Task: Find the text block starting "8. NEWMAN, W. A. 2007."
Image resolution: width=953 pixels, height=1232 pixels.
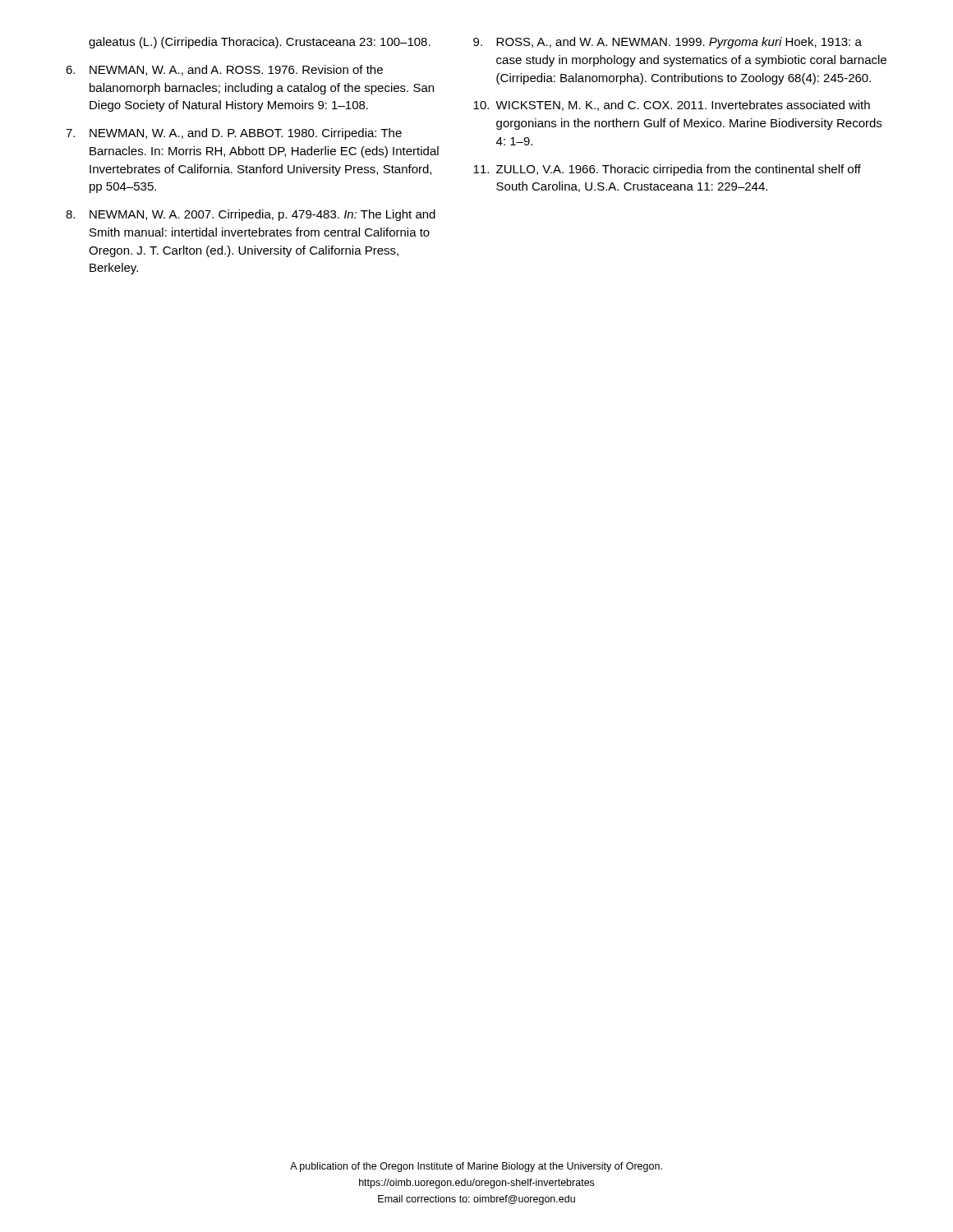Action: pos(257,241)
